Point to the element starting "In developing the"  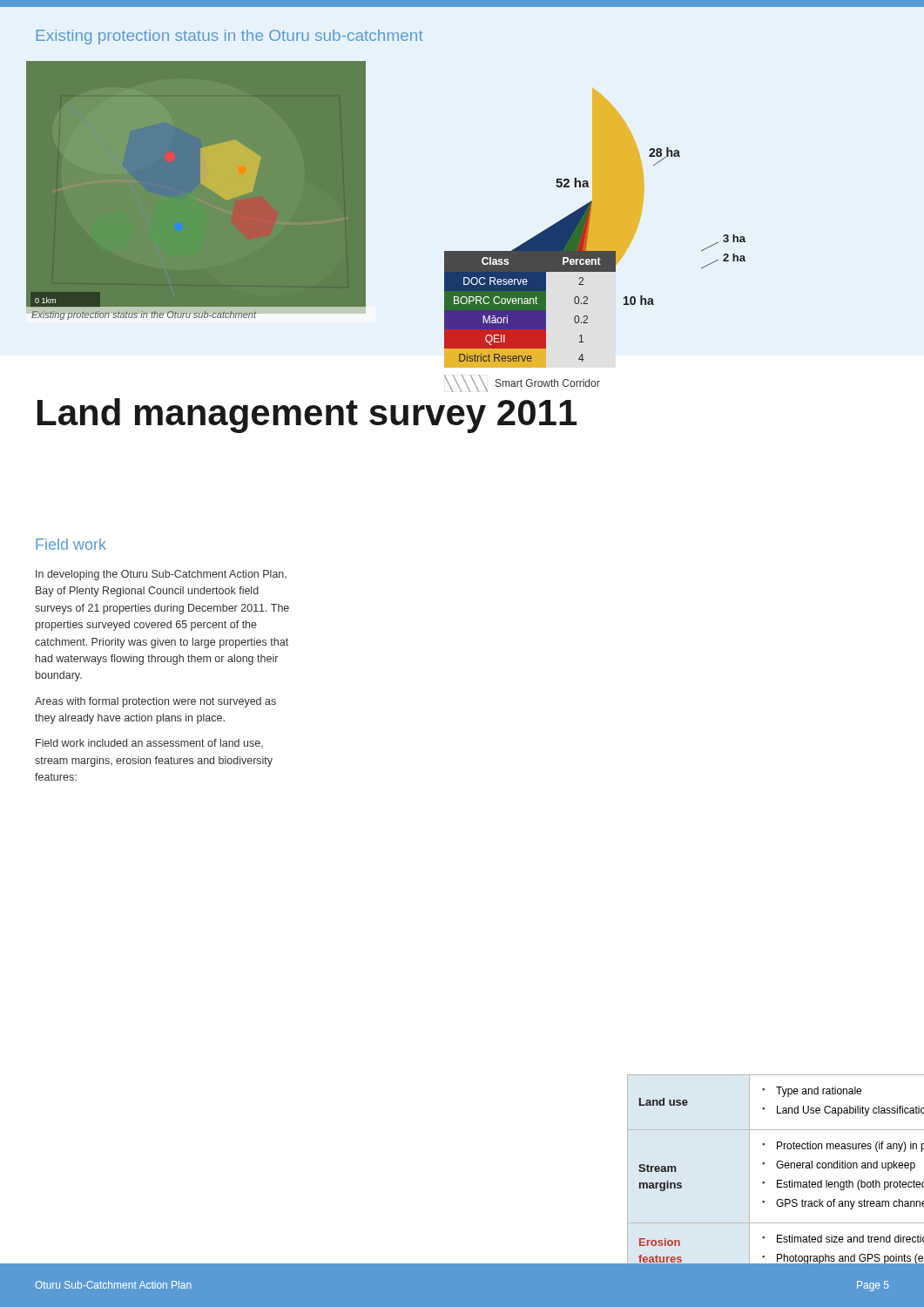tap(161, 575)
